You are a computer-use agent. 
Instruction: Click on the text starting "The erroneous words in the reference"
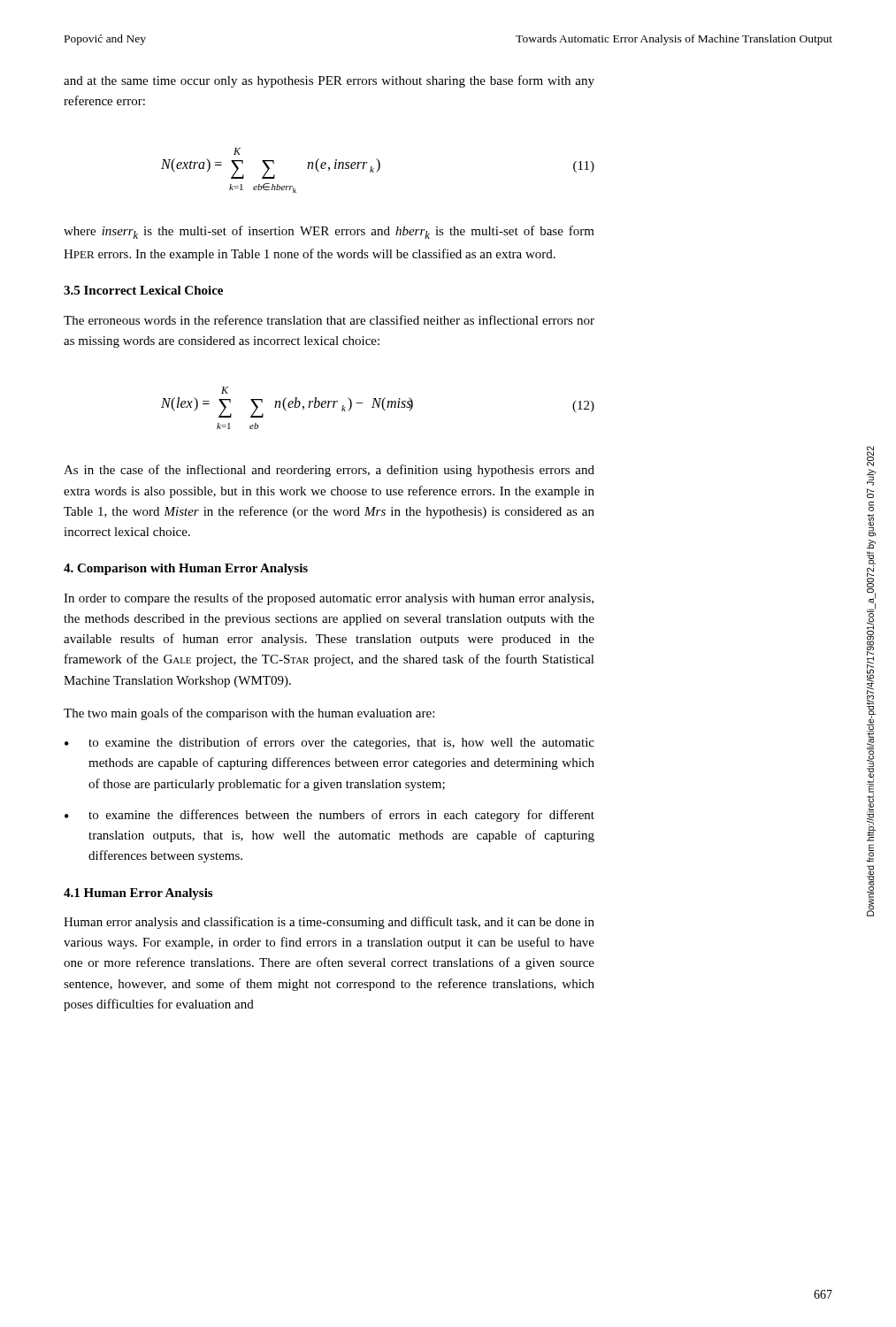tap(329, 331)
